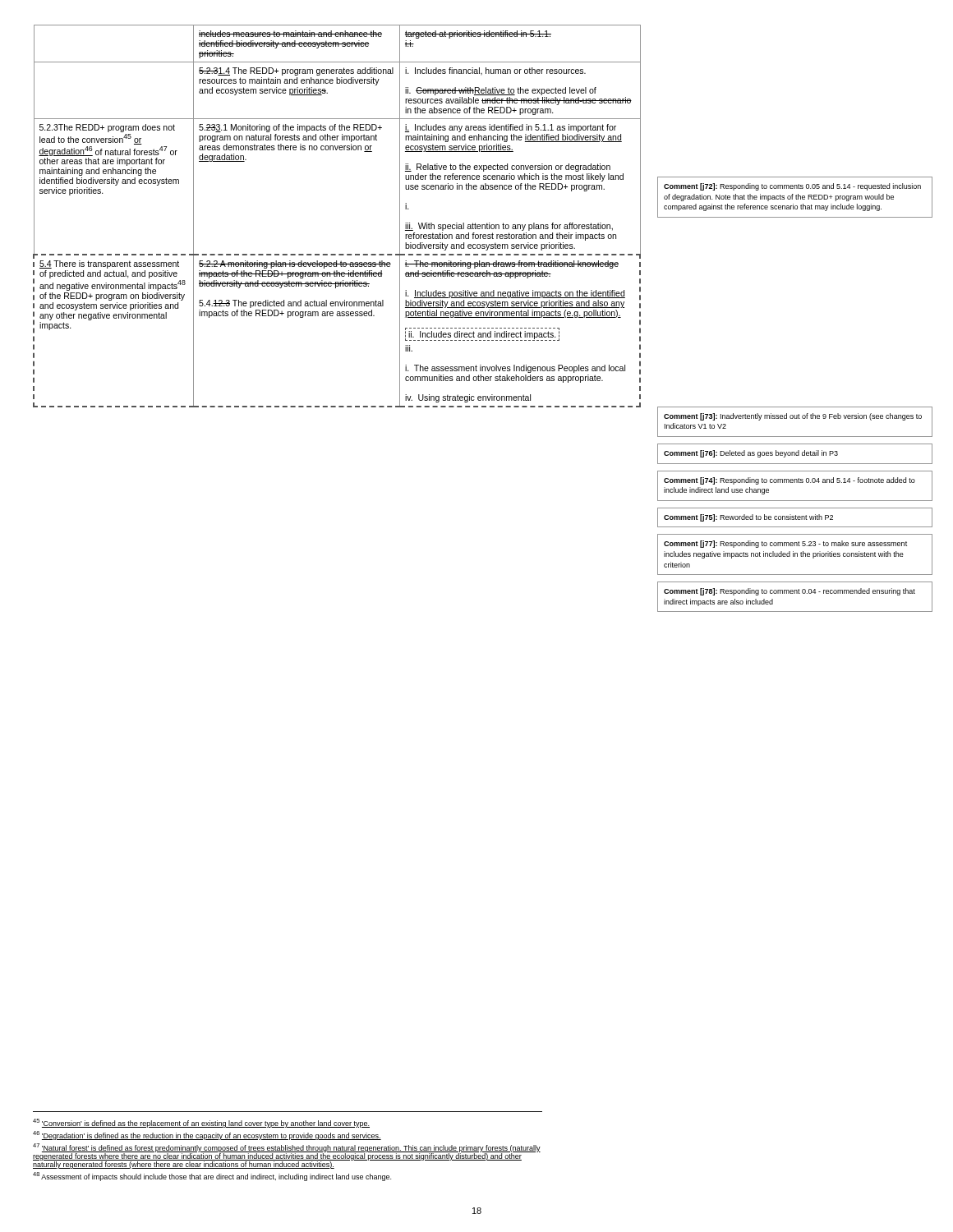
Task: Find the table that mentions "i. Includes financial, human"
Action: coord(337,216)
